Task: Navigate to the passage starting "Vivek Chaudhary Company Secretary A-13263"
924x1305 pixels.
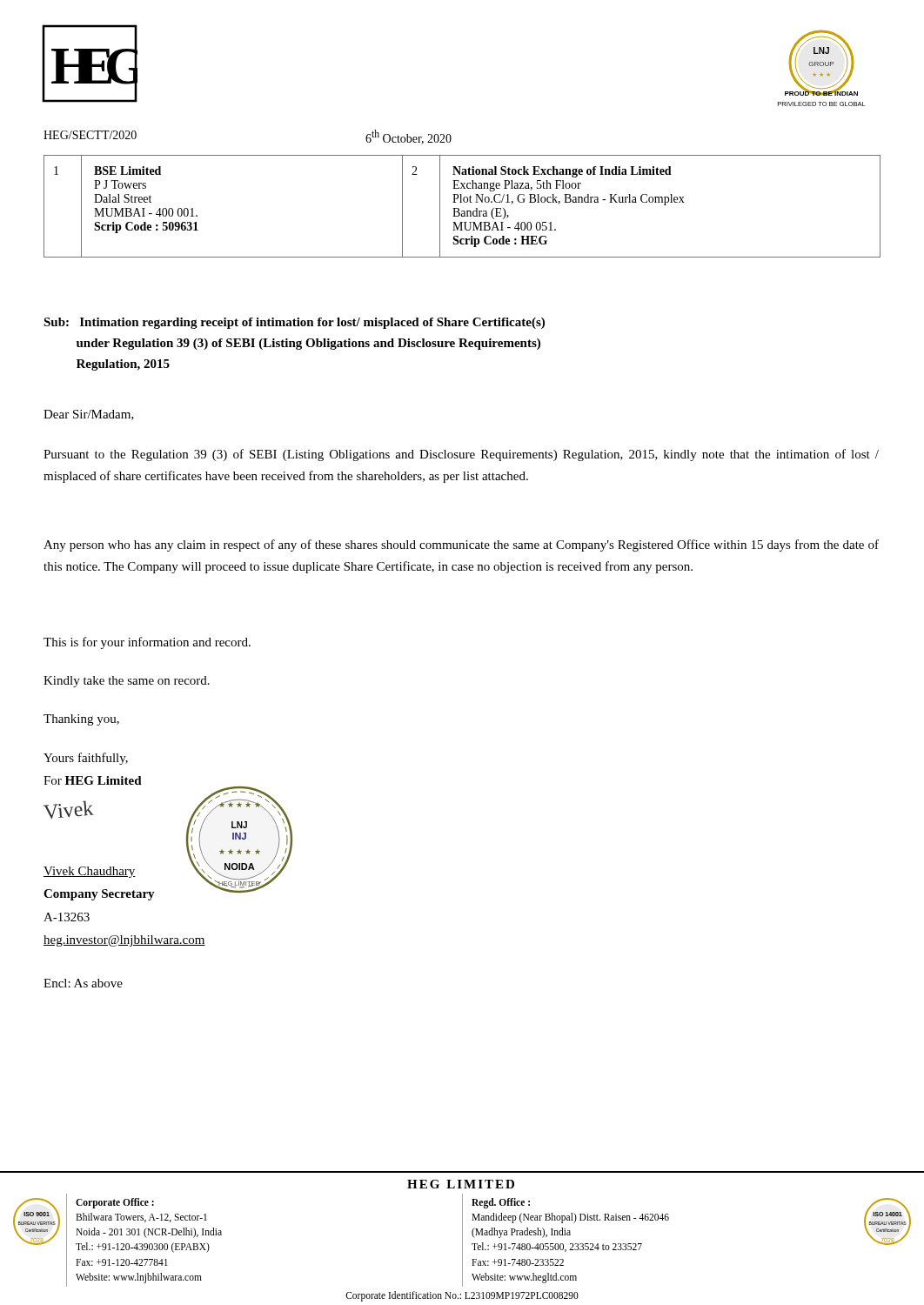Action: [x=124, y=905]
